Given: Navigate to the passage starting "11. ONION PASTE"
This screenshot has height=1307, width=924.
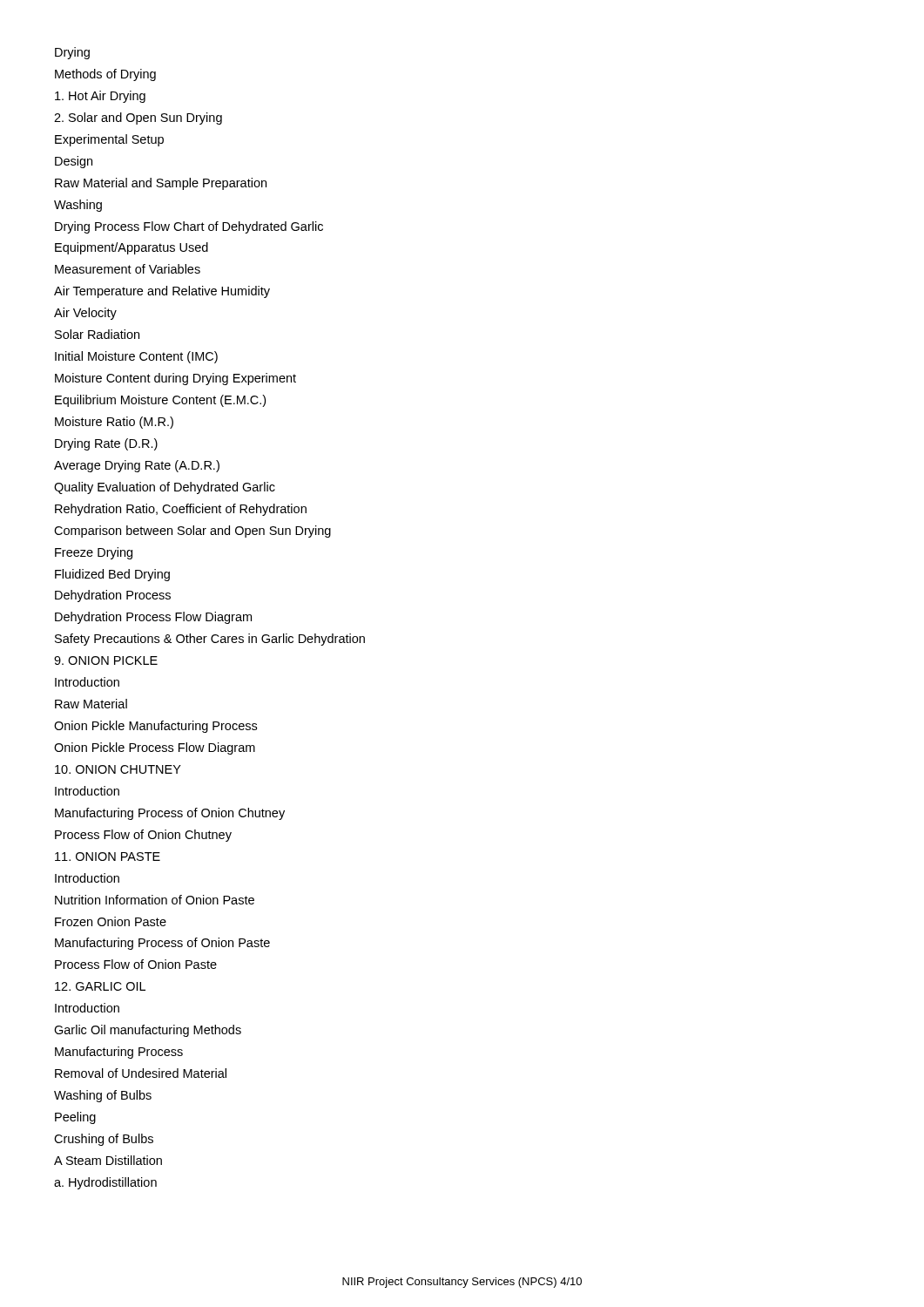Looking at the screenshot, I should (107, 856).
